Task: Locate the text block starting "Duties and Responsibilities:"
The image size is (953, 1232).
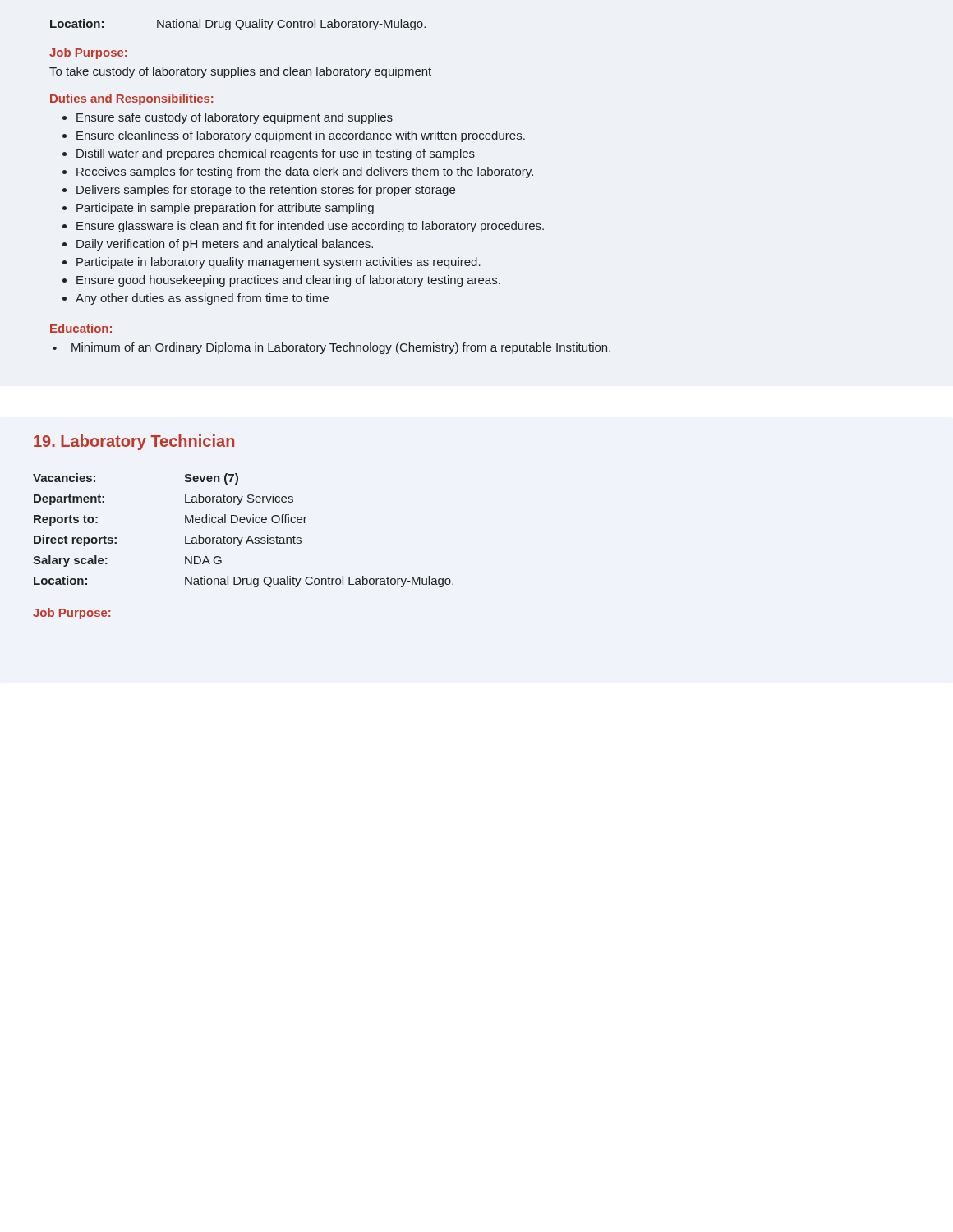Action: pos(132,98)
